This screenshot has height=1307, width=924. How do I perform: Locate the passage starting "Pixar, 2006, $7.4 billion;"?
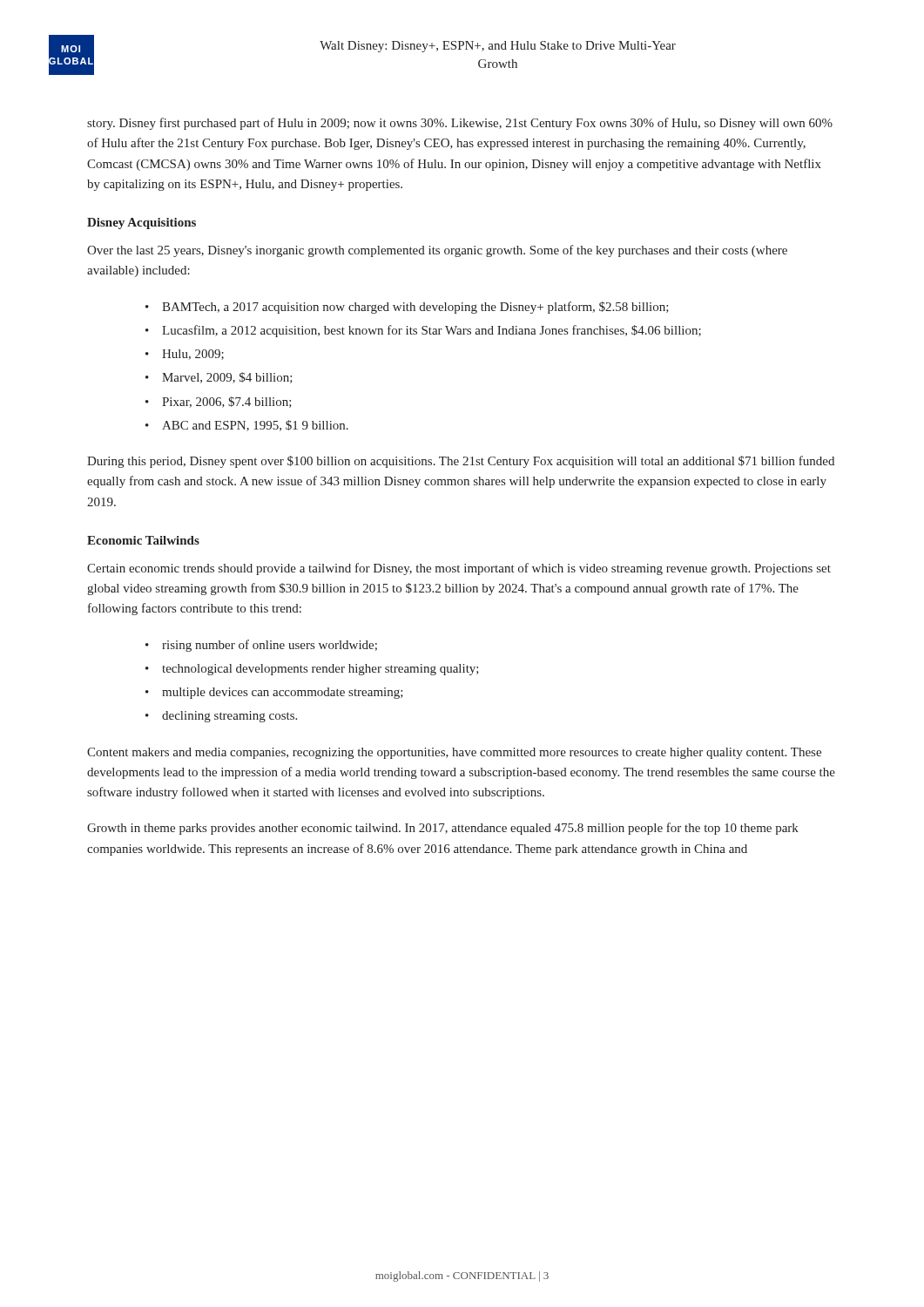[227, 401]
